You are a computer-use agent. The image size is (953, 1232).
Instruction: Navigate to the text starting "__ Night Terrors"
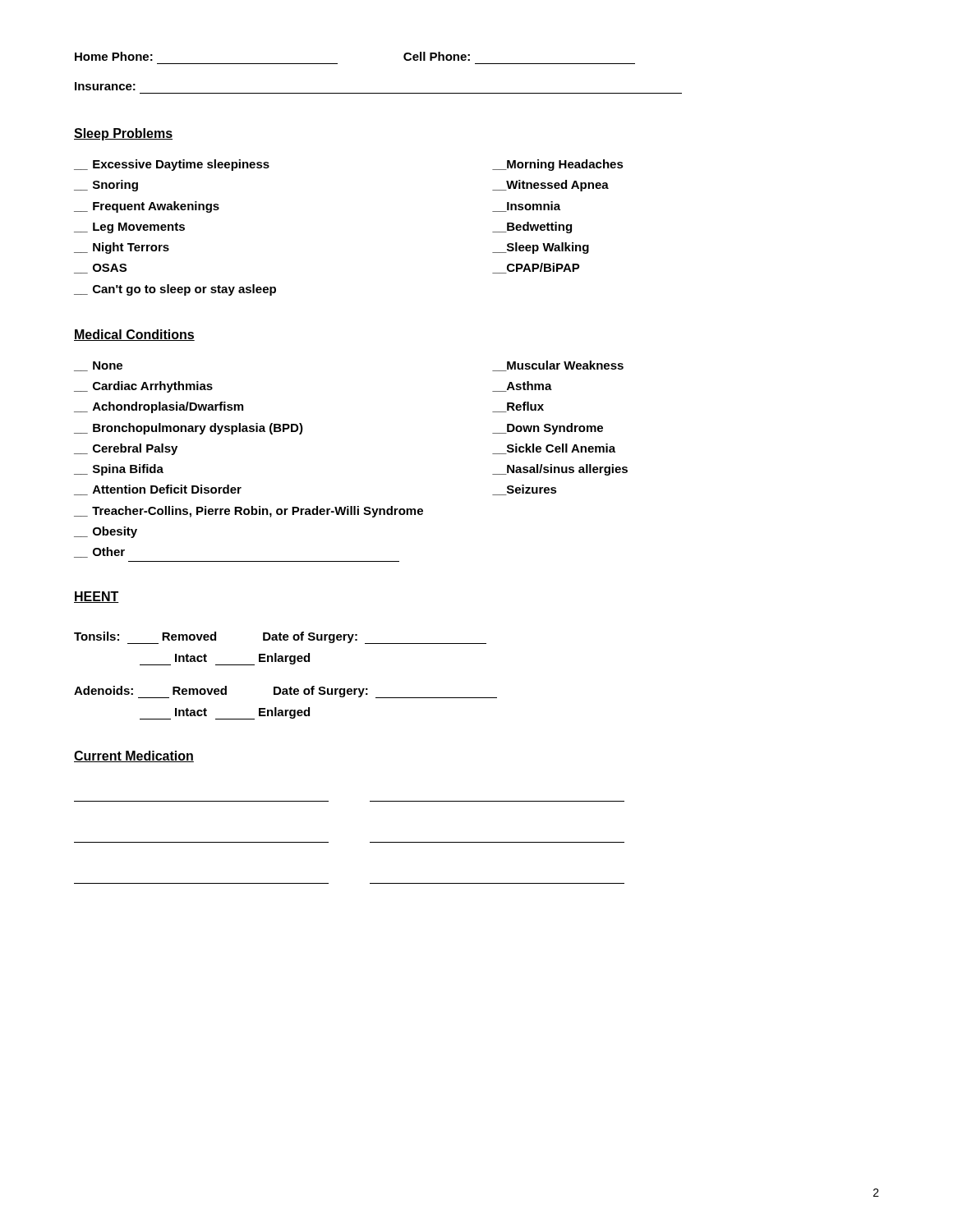[122, 247]
